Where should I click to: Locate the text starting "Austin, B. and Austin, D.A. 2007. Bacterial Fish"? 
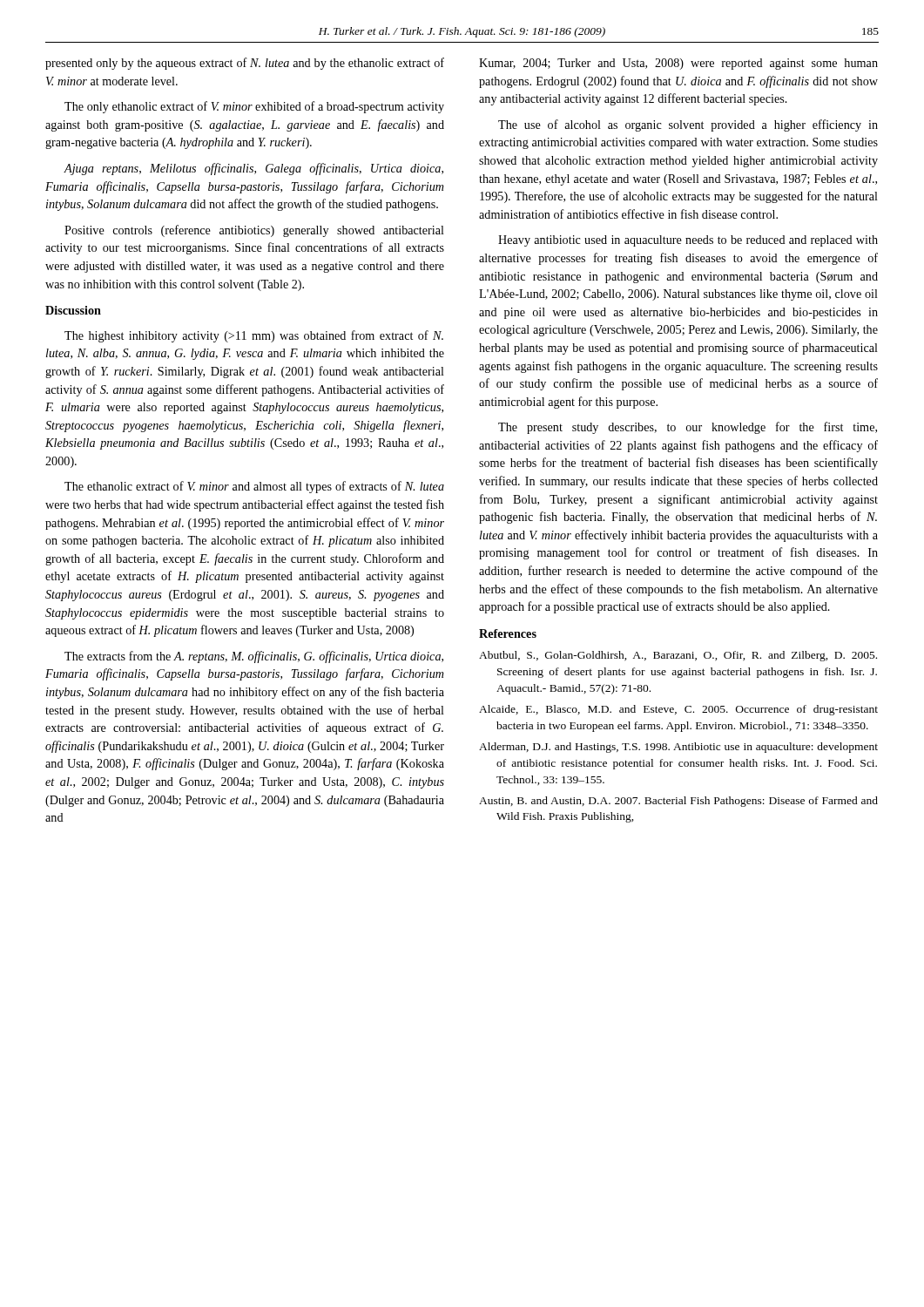(x=678, y=809)
